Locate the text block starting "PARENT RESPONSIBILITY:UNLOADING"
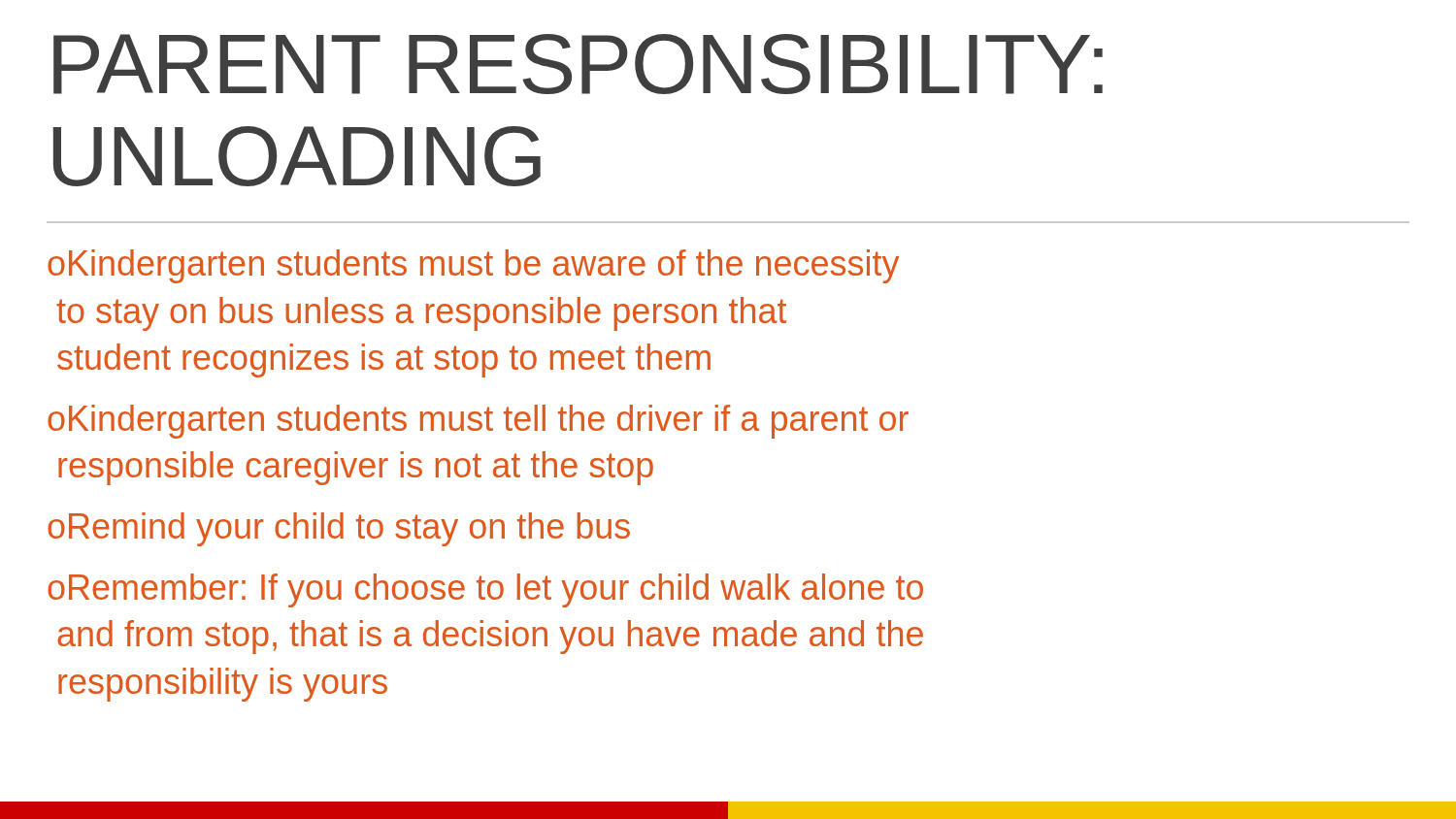This screenshot has height=819, width=1456. [728, 110]
